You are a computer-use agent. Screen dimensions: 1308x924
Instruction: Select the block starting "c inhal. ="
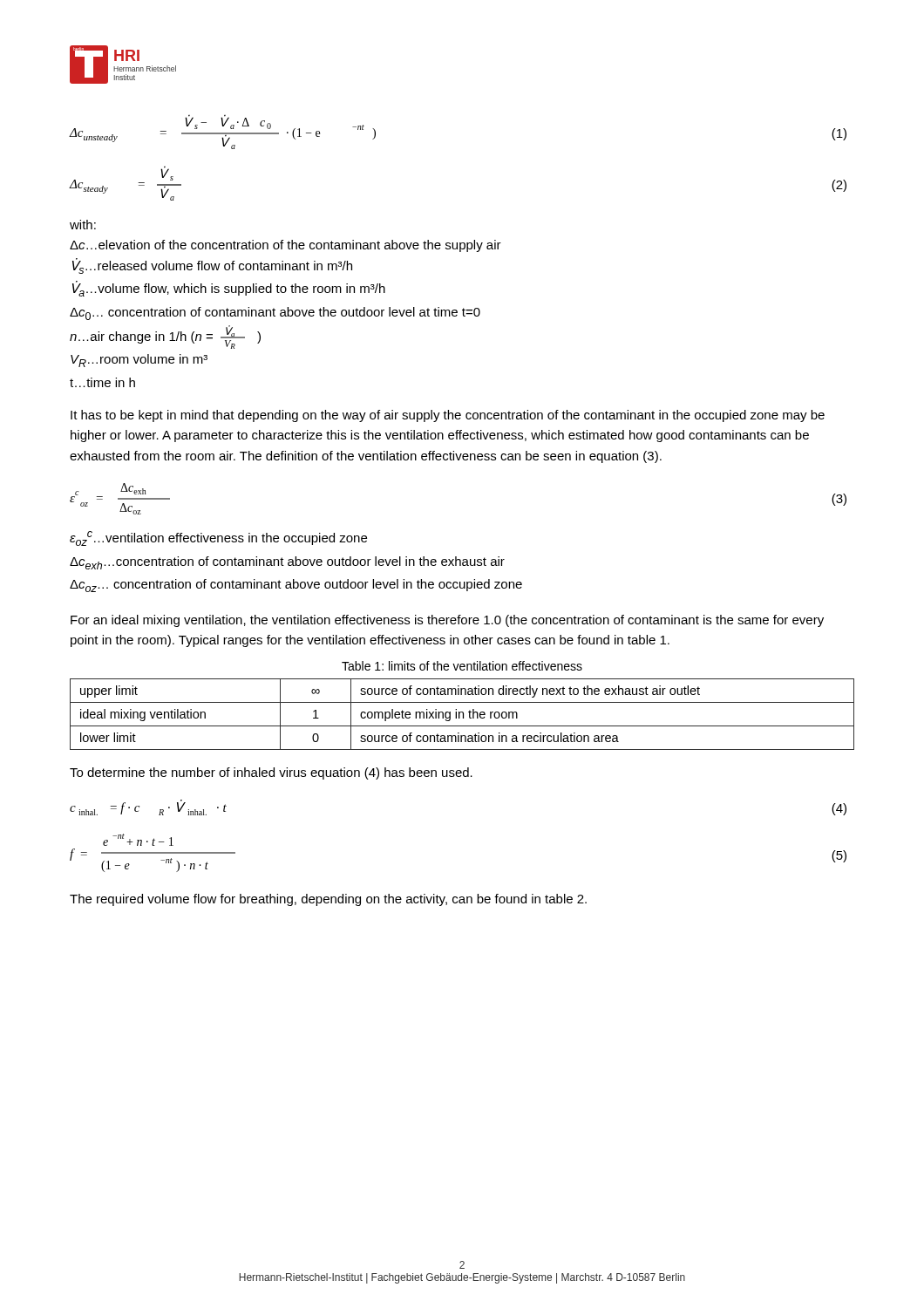122,807
